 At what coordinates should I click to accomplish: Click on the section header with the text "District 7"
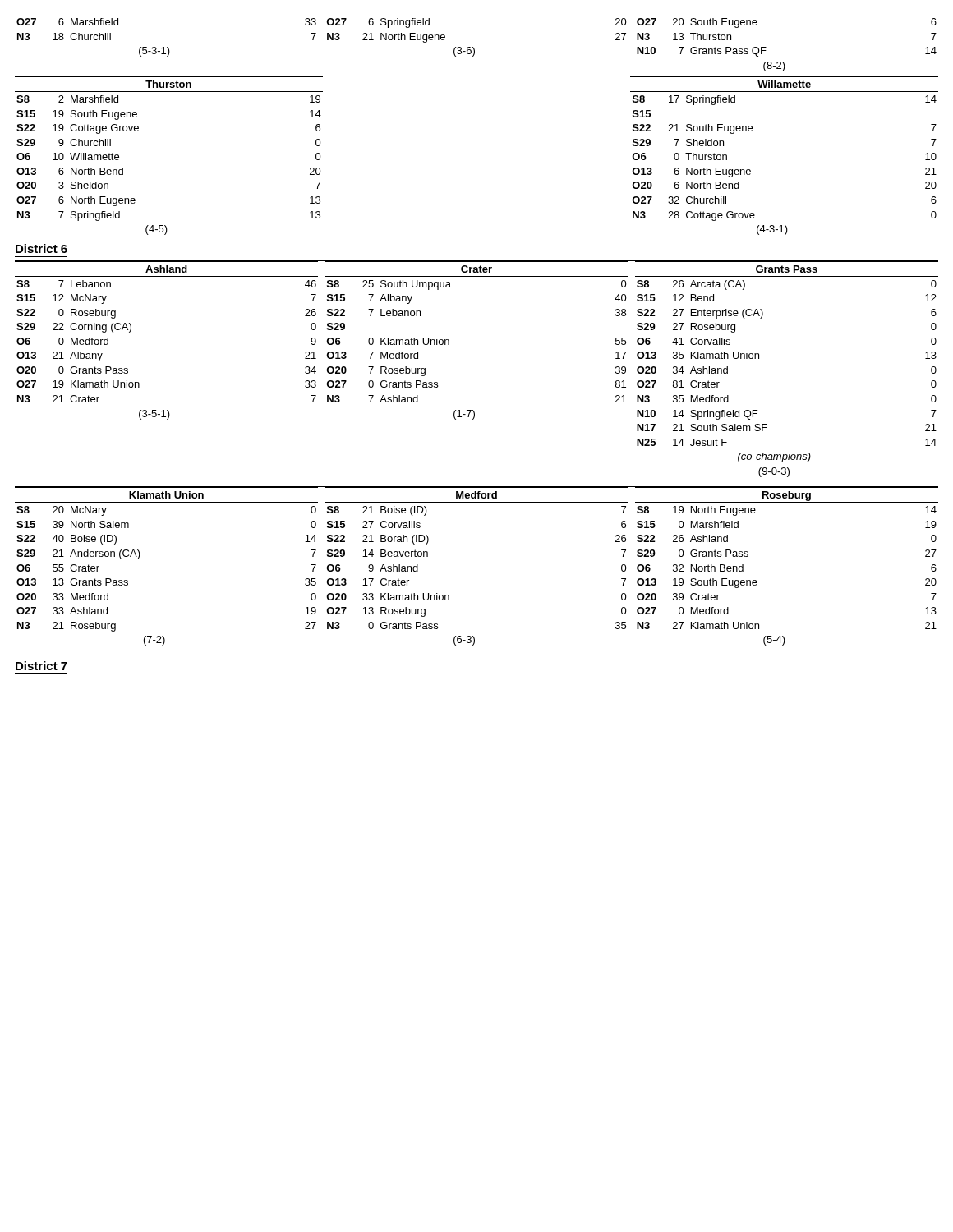(x=41, y=666)
